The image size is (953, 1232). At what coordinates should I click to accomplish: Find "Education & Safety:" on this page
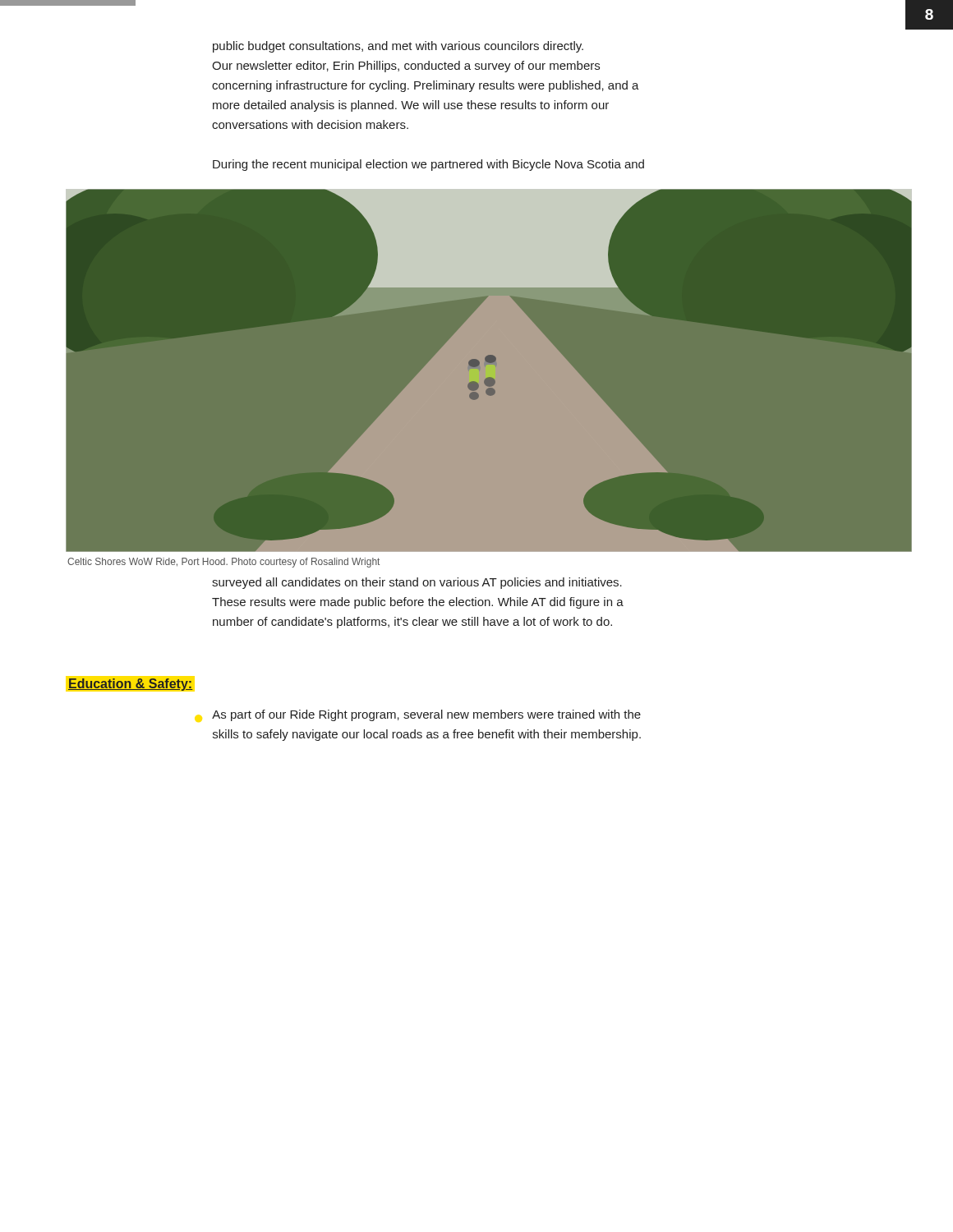(x=130, y=684)
